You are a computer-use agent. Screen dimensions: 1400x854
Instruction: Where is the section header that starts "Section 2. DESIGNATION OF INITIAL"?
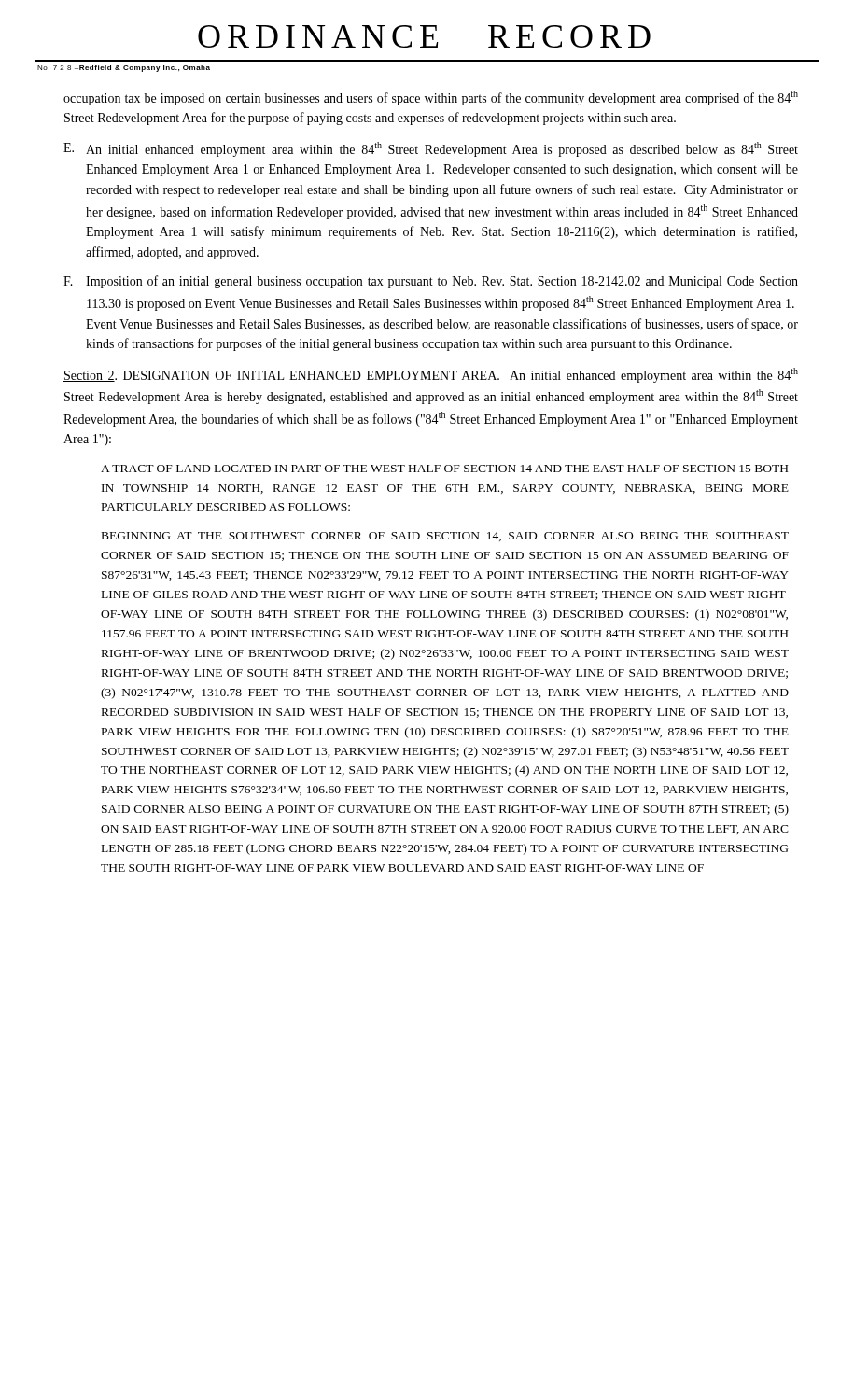pyautogui.click(x=431, y=406)
